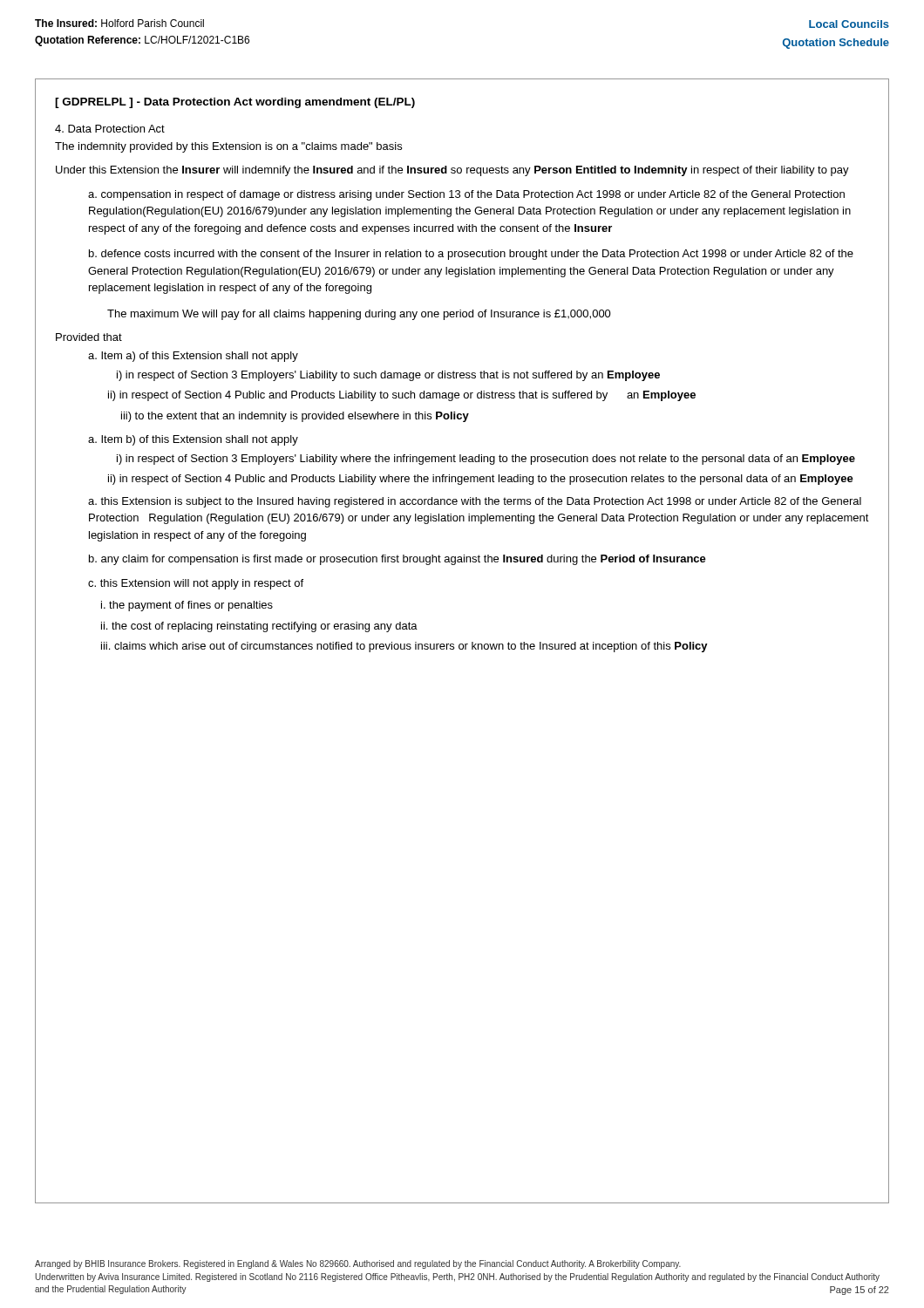This screenshot has width=924, height=1308.
Task: Click on the region starting "Under this Extension the"
Action: [x=452, y=170]
